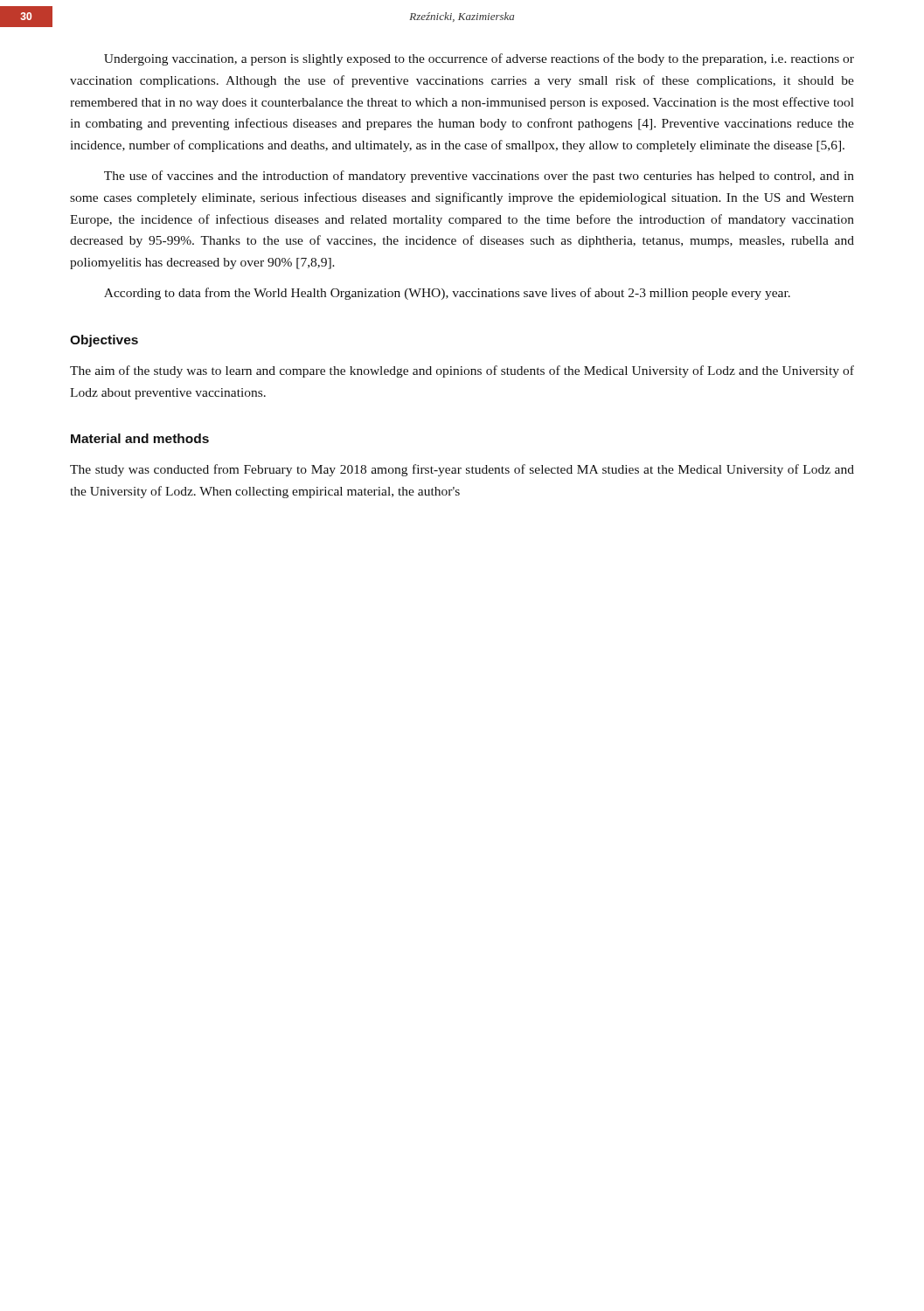Locate the passage starting "Undergoing vaccination, a person"
The image size is (924, 1311).
pyautogui.click(x=462, y=176)
